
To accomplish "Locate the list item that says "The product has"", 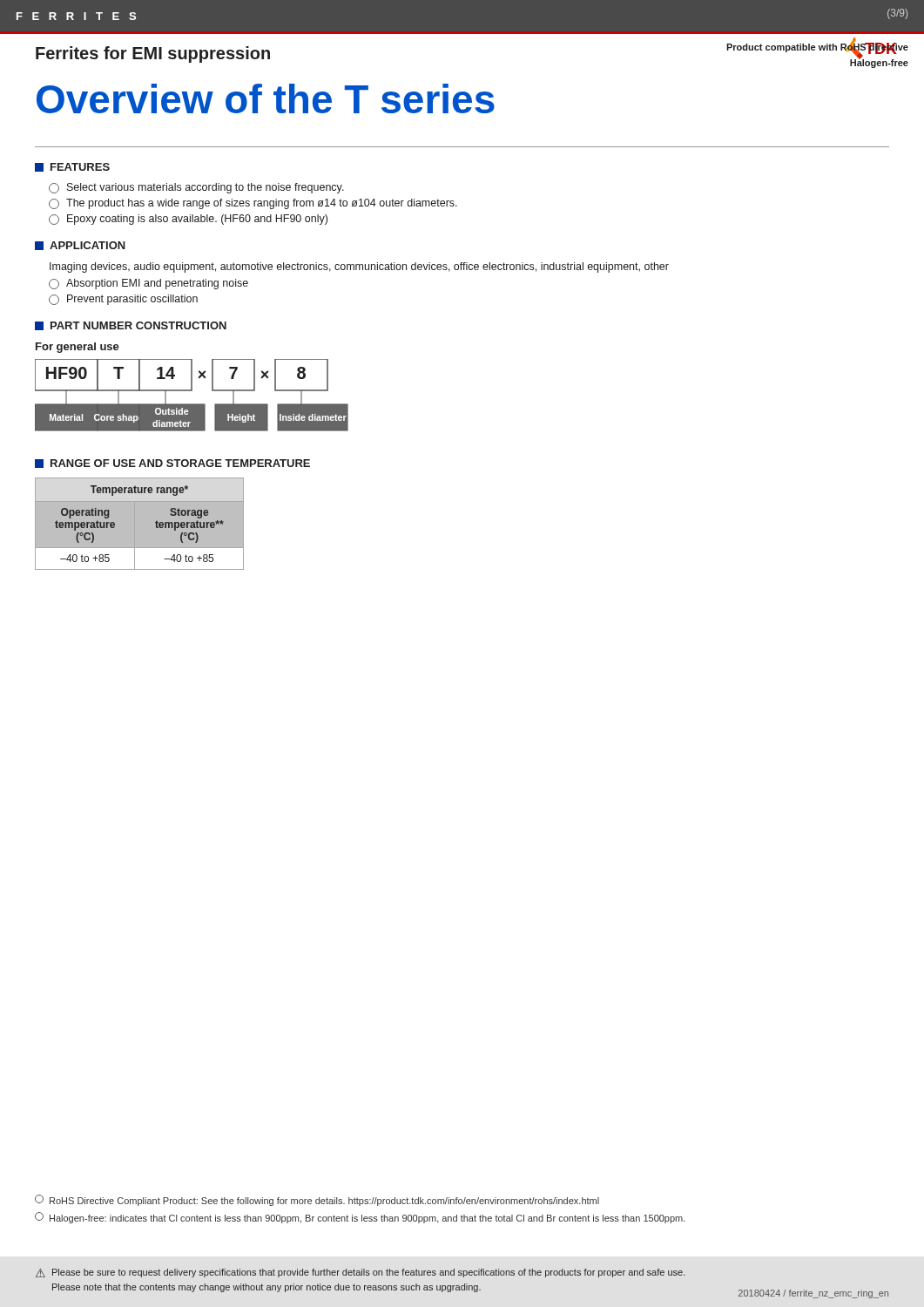I will pos(253,203).
